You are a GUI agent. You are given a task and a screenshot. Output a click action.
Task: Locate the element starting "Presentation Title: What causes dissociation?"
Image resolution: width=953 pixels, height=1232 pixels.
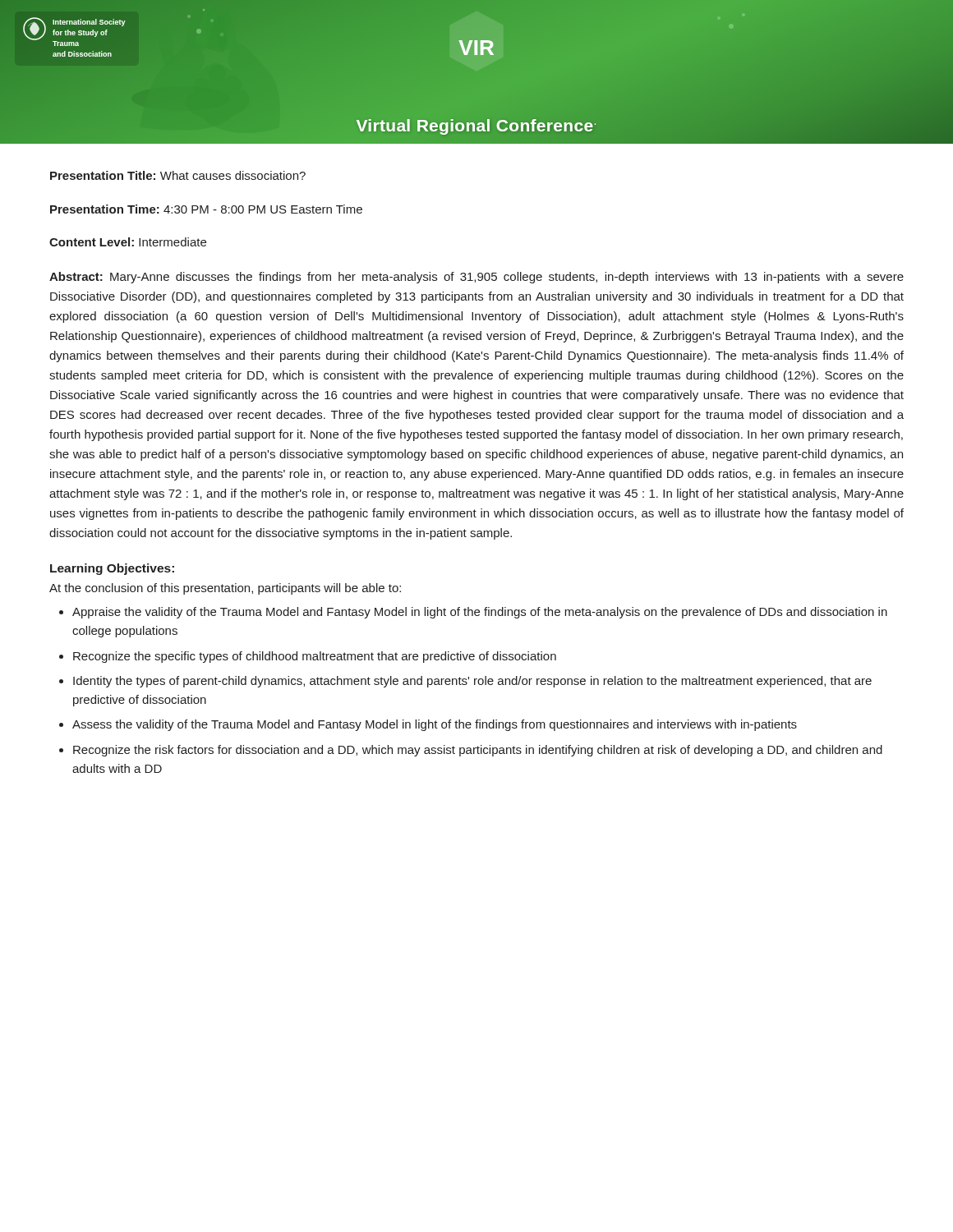[x=178, y=175]
